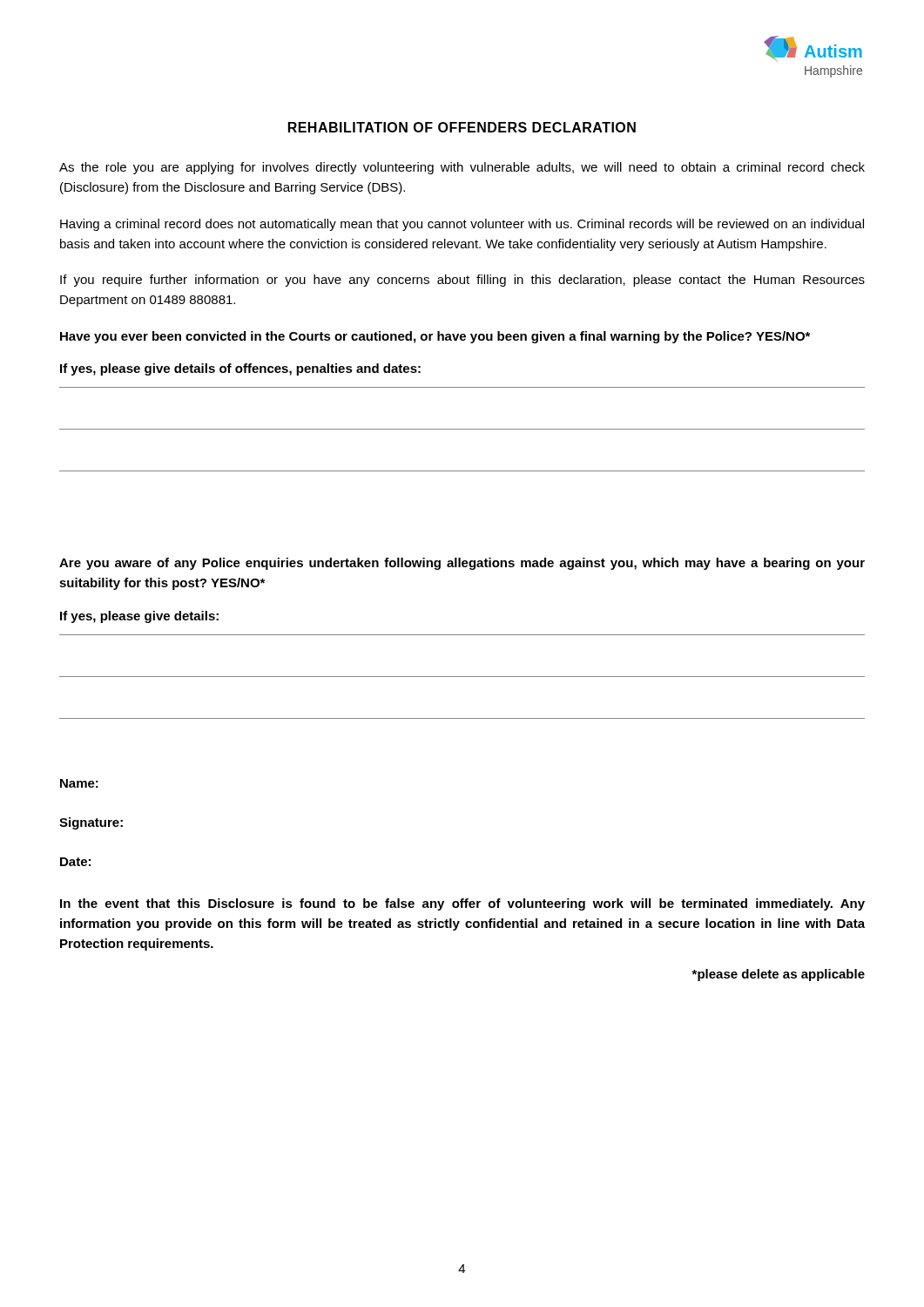The height and width of the screenshot is (1307, 924).
Task: Select the title with the text "REHABILITATION OF OFFENDERS DECLARATION"
Action: (x=462, y=128)
